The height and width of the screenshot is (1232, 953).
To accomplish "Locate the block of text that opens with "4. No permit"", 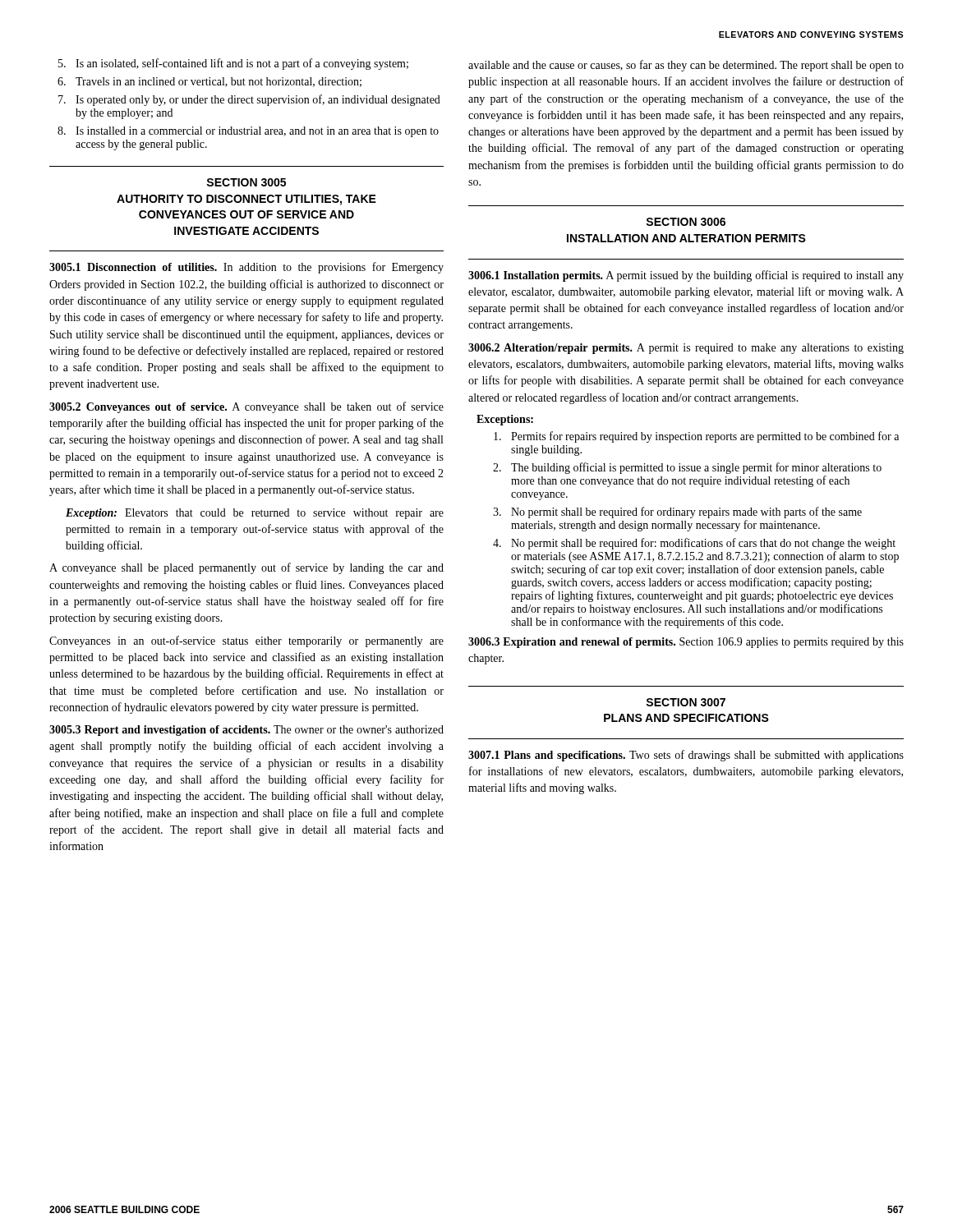I will click(x=698, y=583).
